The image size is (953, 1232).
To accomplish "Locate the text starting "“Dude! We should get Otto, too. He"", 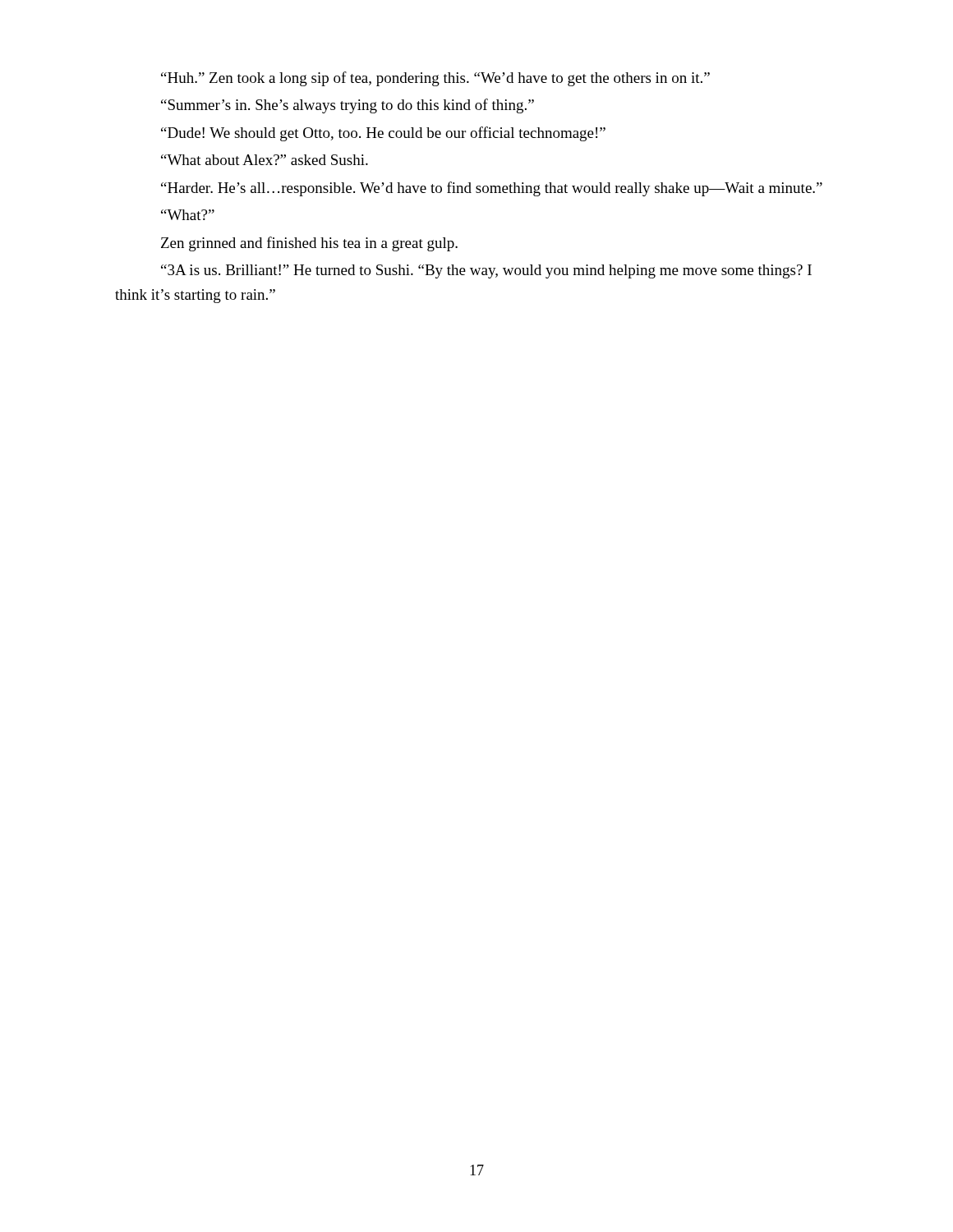I will coord(383,133).
